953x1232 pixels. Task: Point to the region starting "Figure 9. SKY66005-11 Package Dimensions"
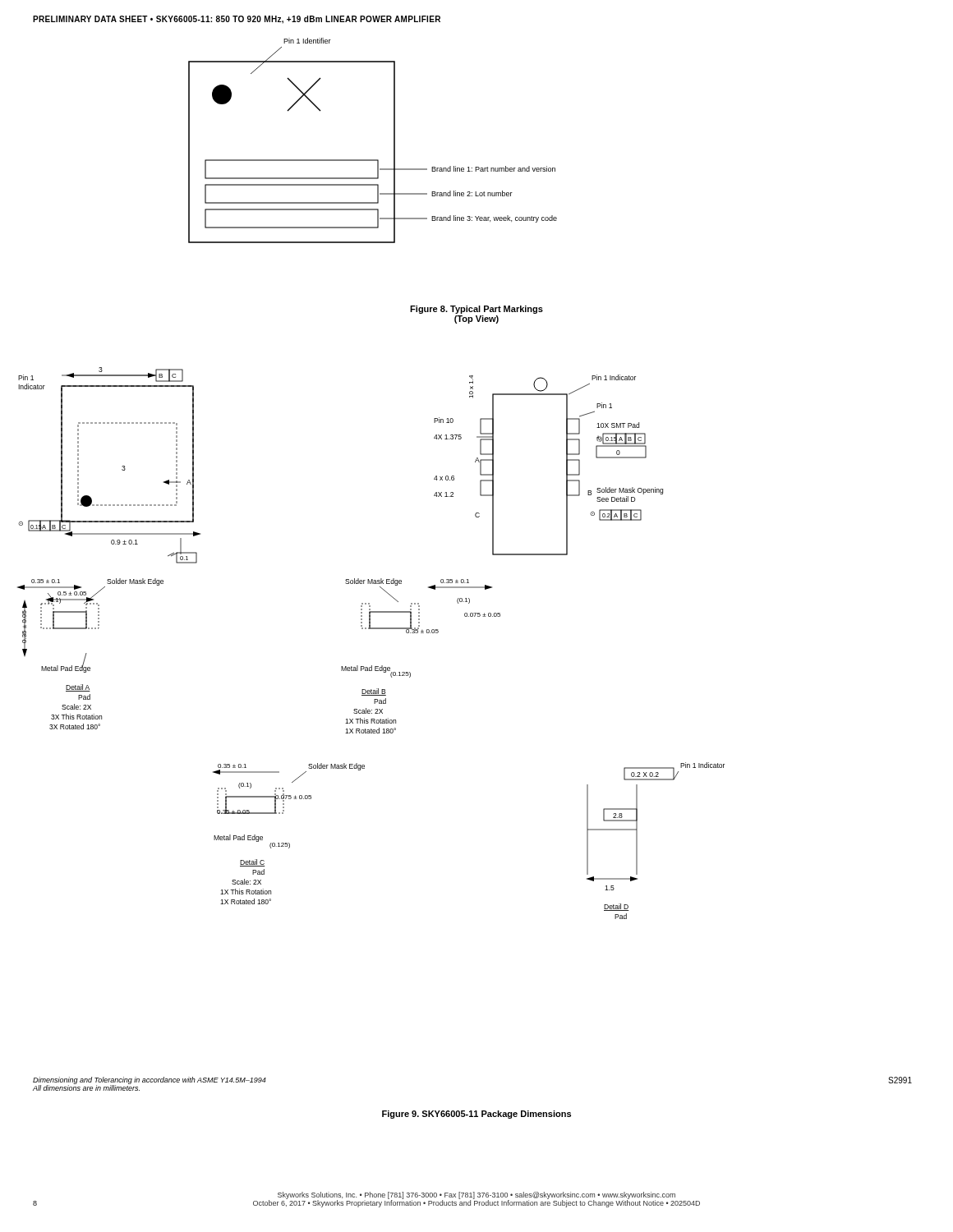click(x=476, y=1114)
